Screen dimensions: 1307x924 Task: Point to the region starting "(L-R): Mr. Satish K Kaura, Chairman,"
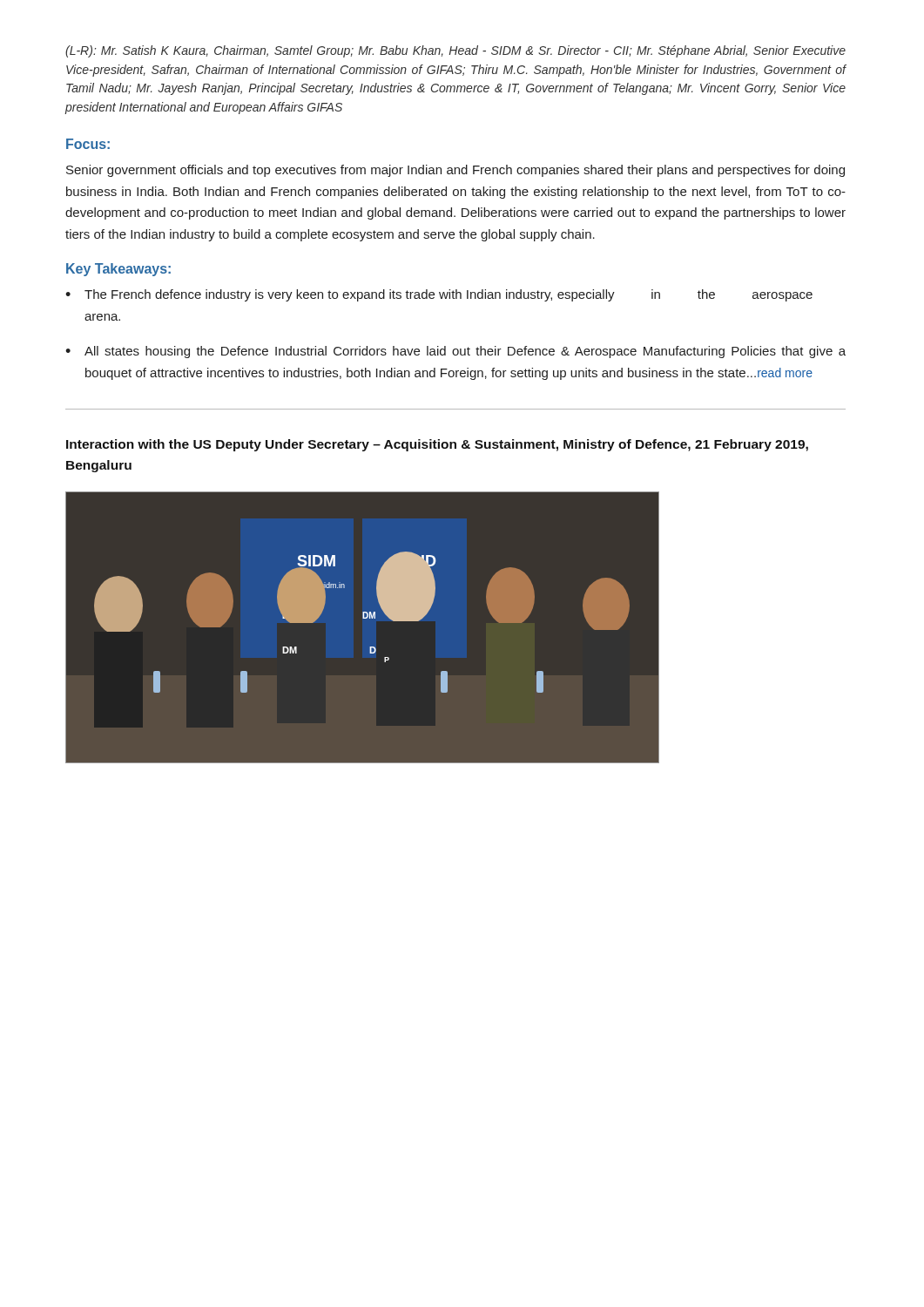pos(455,79)
